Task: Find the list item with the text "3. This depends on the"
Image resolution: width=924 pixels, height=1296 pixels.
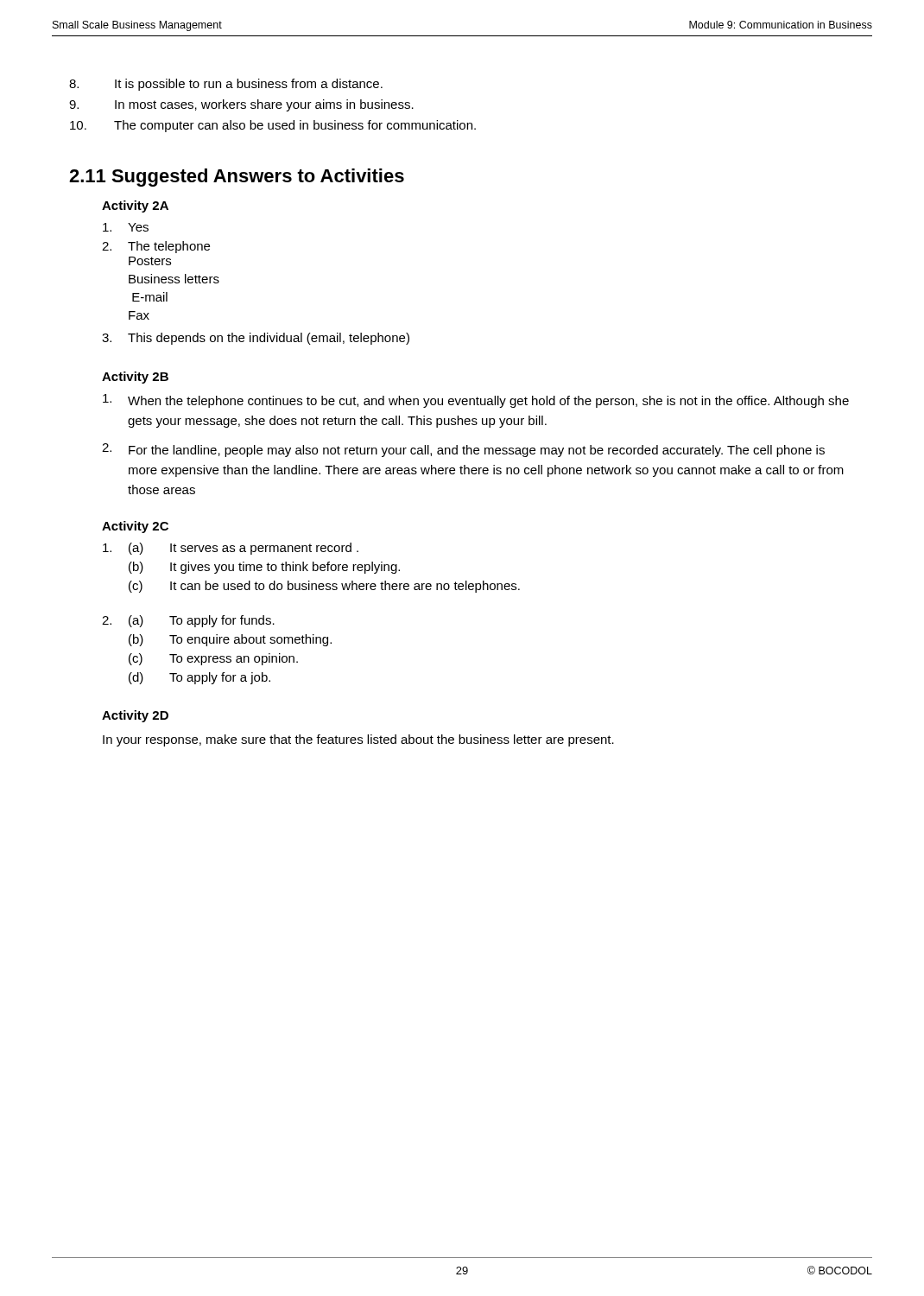Action: [256, 337]
